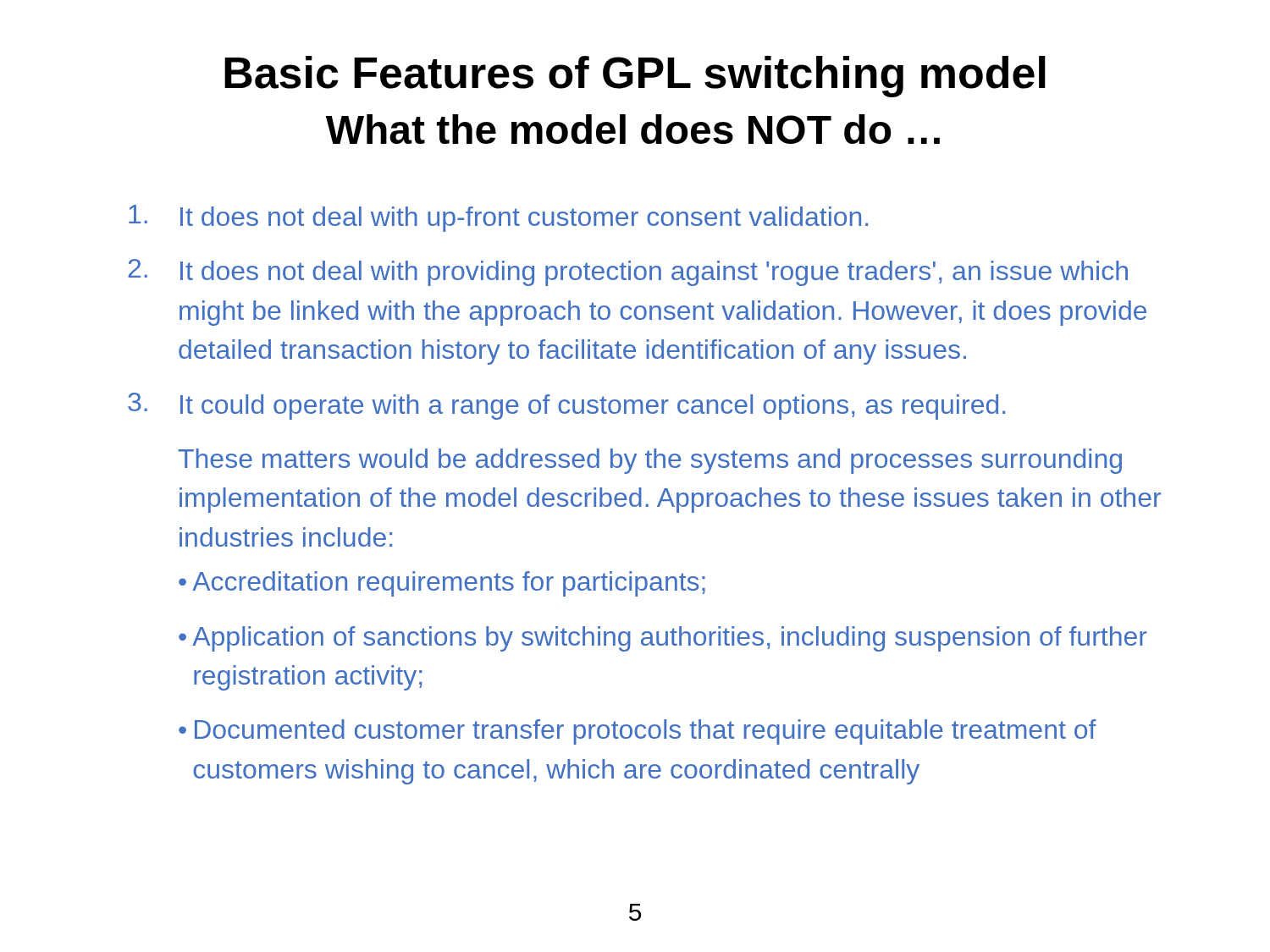Point to "• Accreditation requirements for participants;"
Viewport: 1270px width, 952px height.
pos(443,582)
